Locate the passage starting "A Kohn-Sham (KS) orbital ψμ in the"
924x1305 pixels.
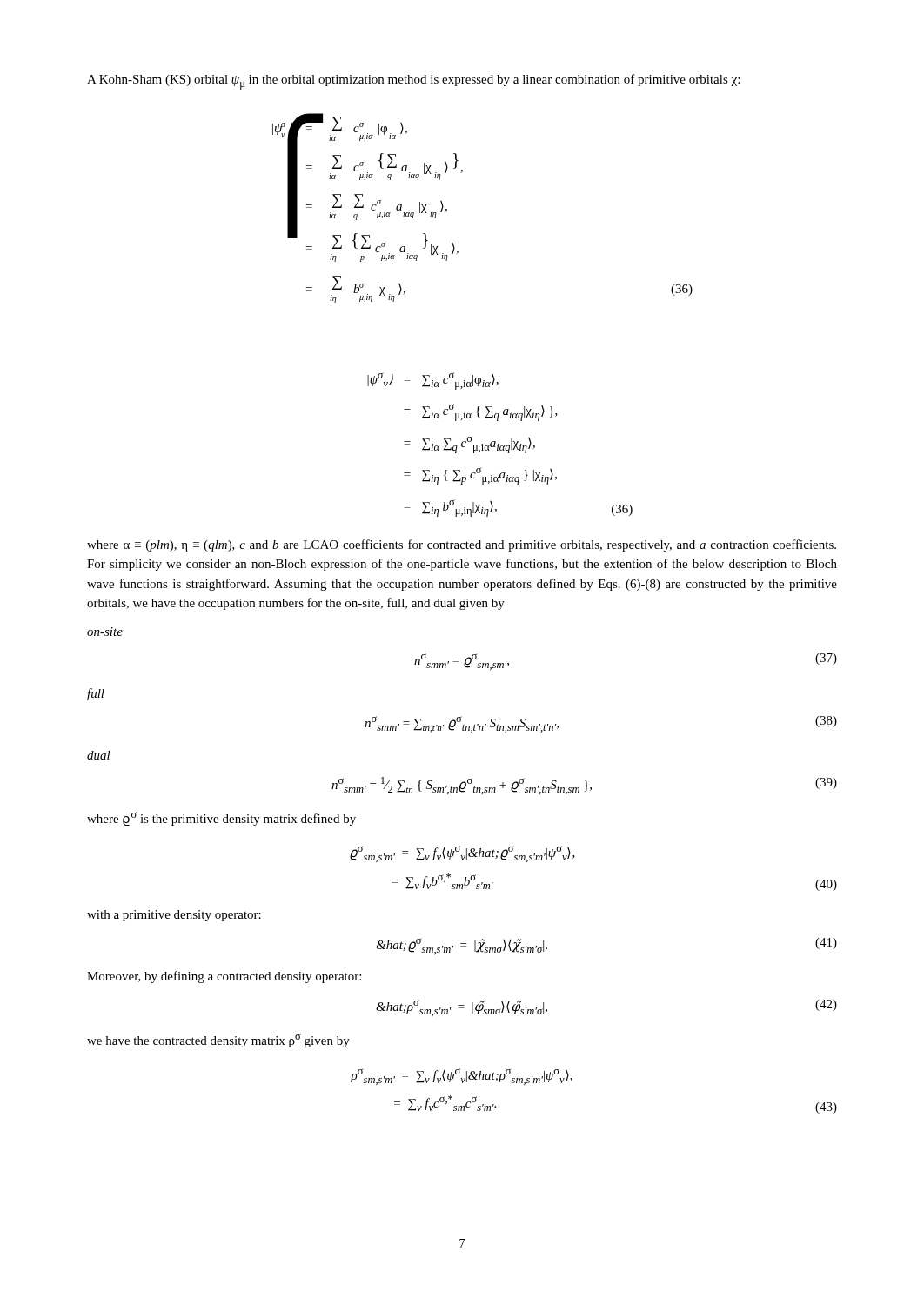point(414,81)
